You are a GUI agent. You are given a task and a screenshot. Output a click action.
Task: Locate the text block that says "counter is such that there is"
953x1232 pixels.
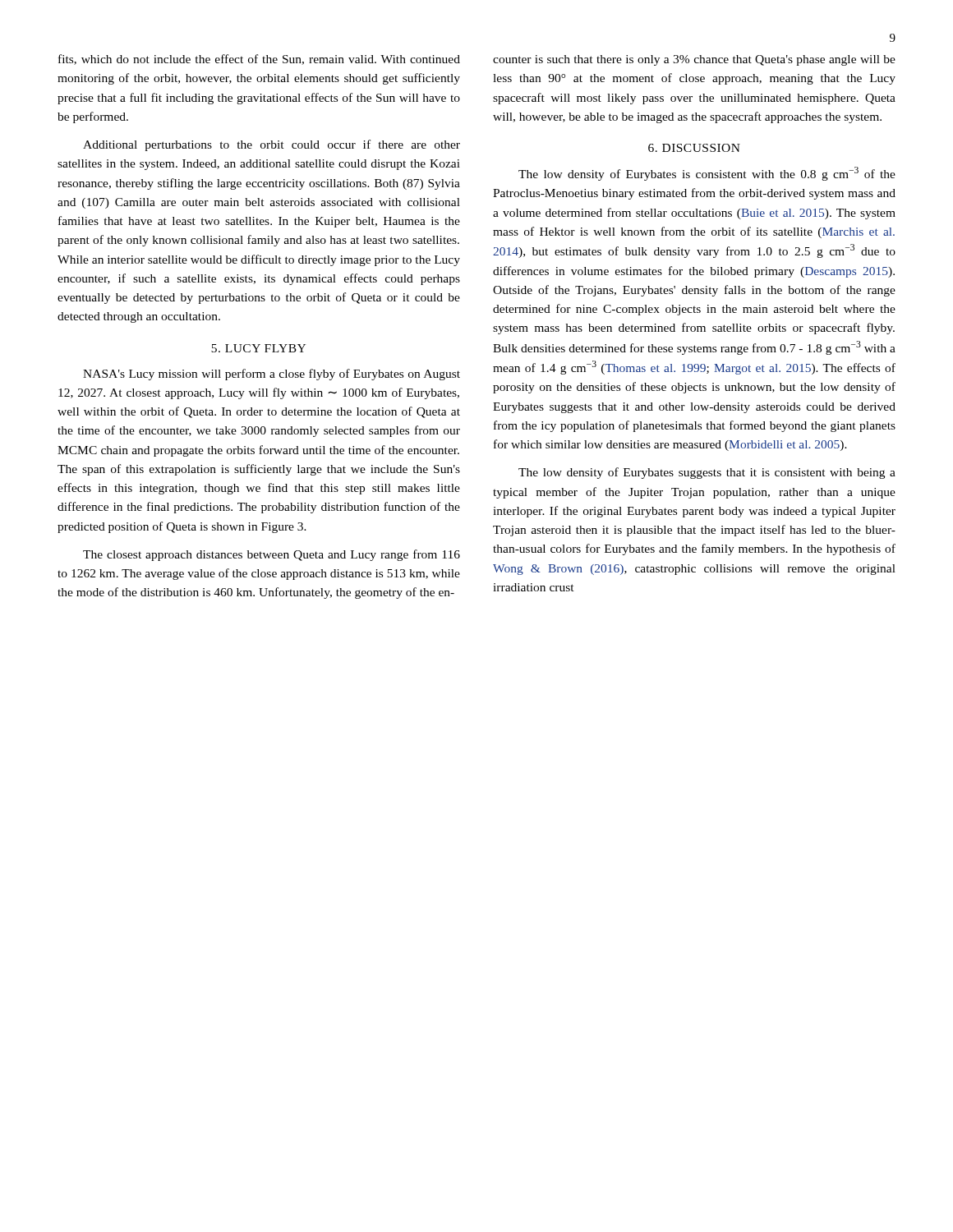694,87
